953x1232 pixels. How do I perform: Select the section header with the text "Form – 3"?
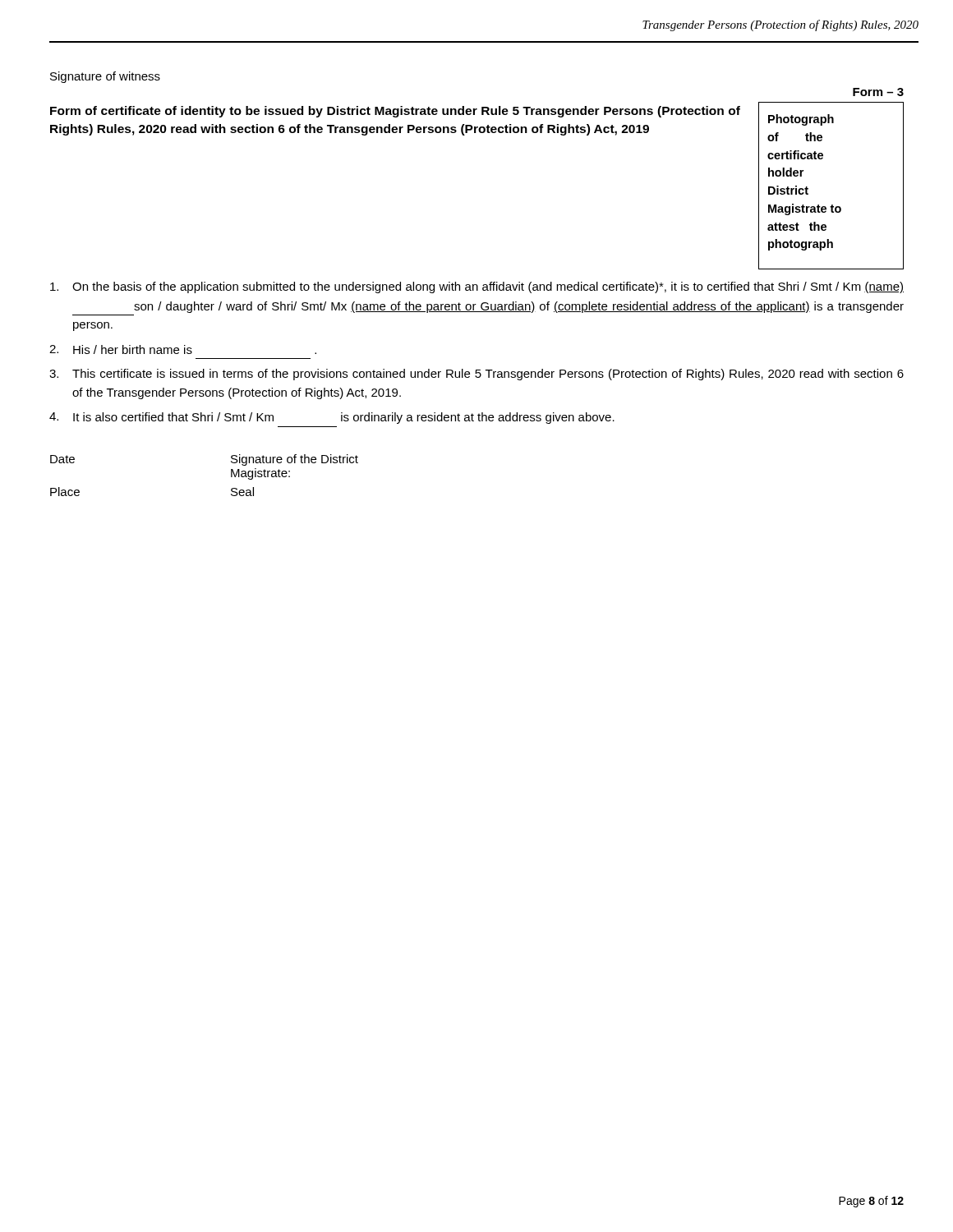(878, 92)
